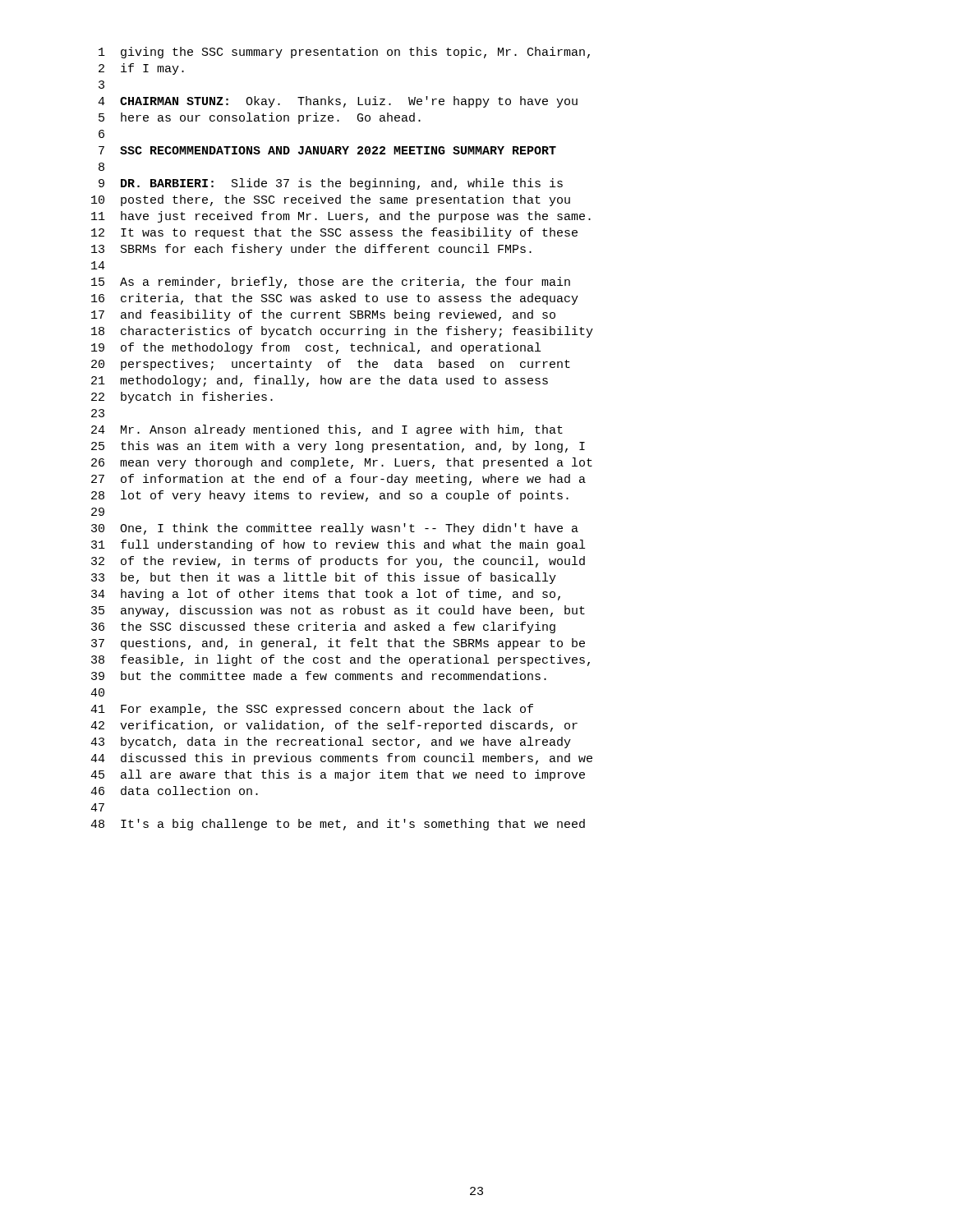Viewport: 953px width, 1232px height.
Task: Find the block on this page that starts "39 but the committee made a few comments"
Action: tap(315, 678)
